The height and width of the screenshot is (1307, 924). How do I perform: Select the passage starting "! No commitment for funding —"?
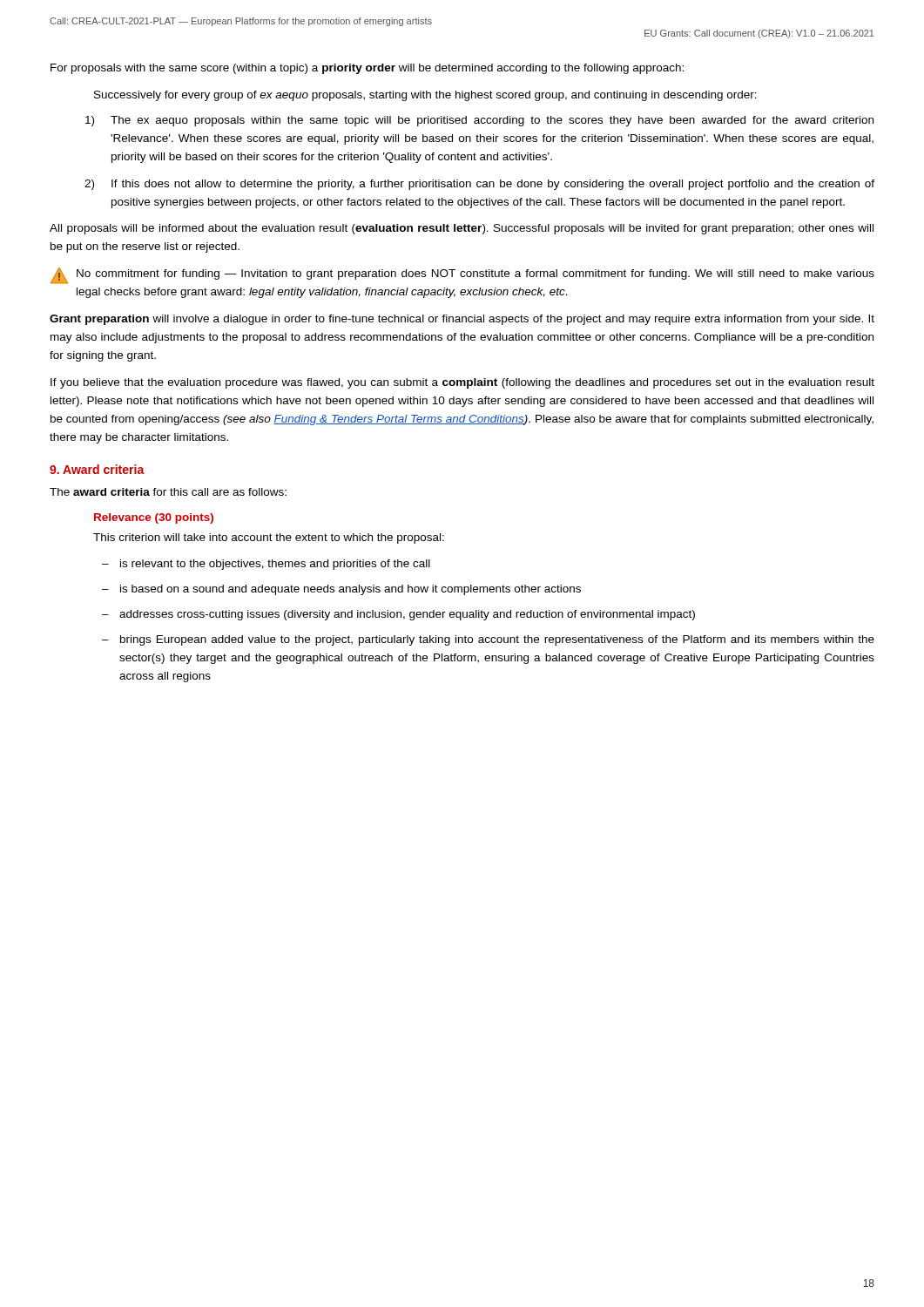click(x=462, y=283)
